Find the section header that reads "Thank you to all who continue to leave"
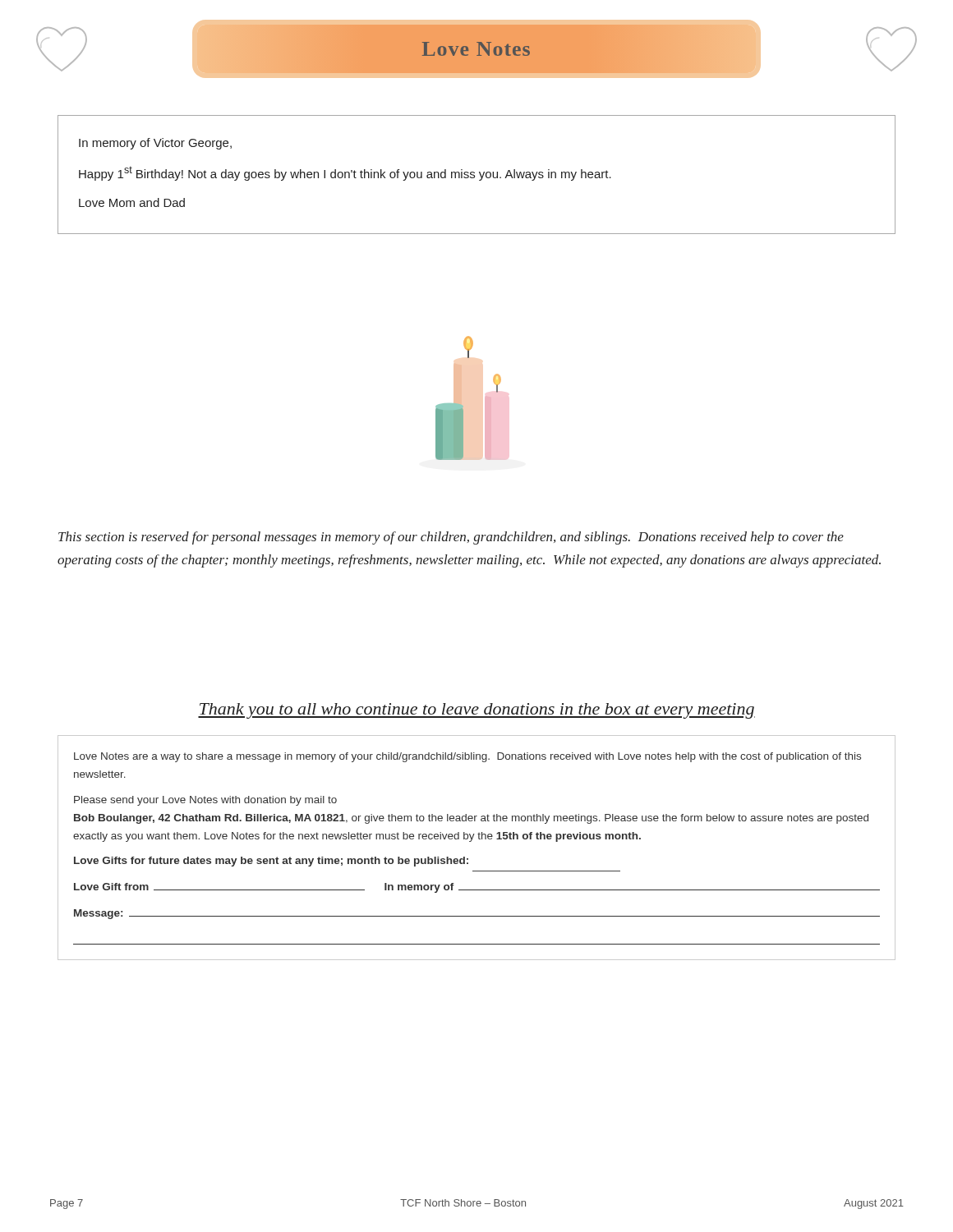953x1232 pixels. 476,708
